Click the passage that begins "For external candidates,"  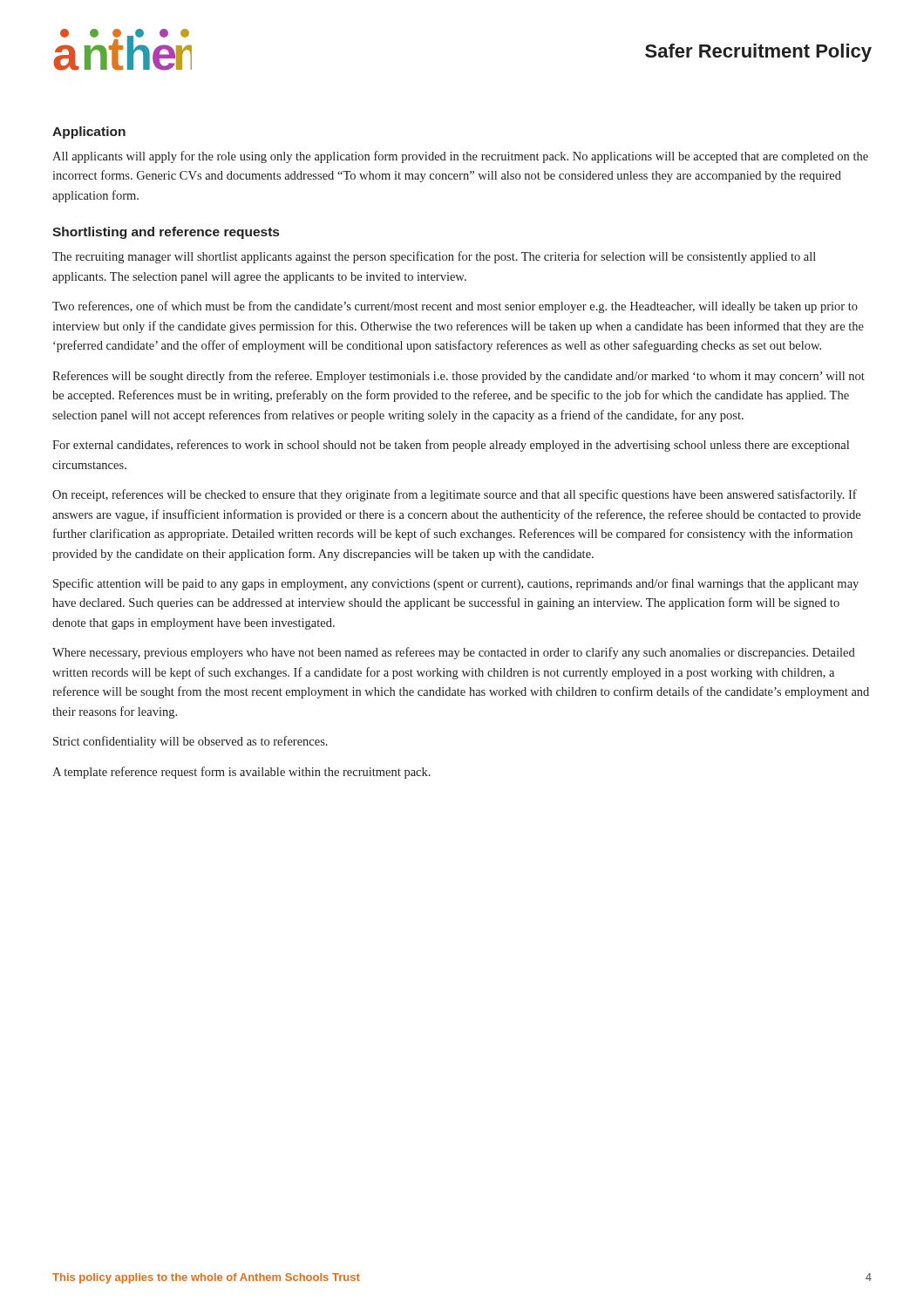(451, 455)
